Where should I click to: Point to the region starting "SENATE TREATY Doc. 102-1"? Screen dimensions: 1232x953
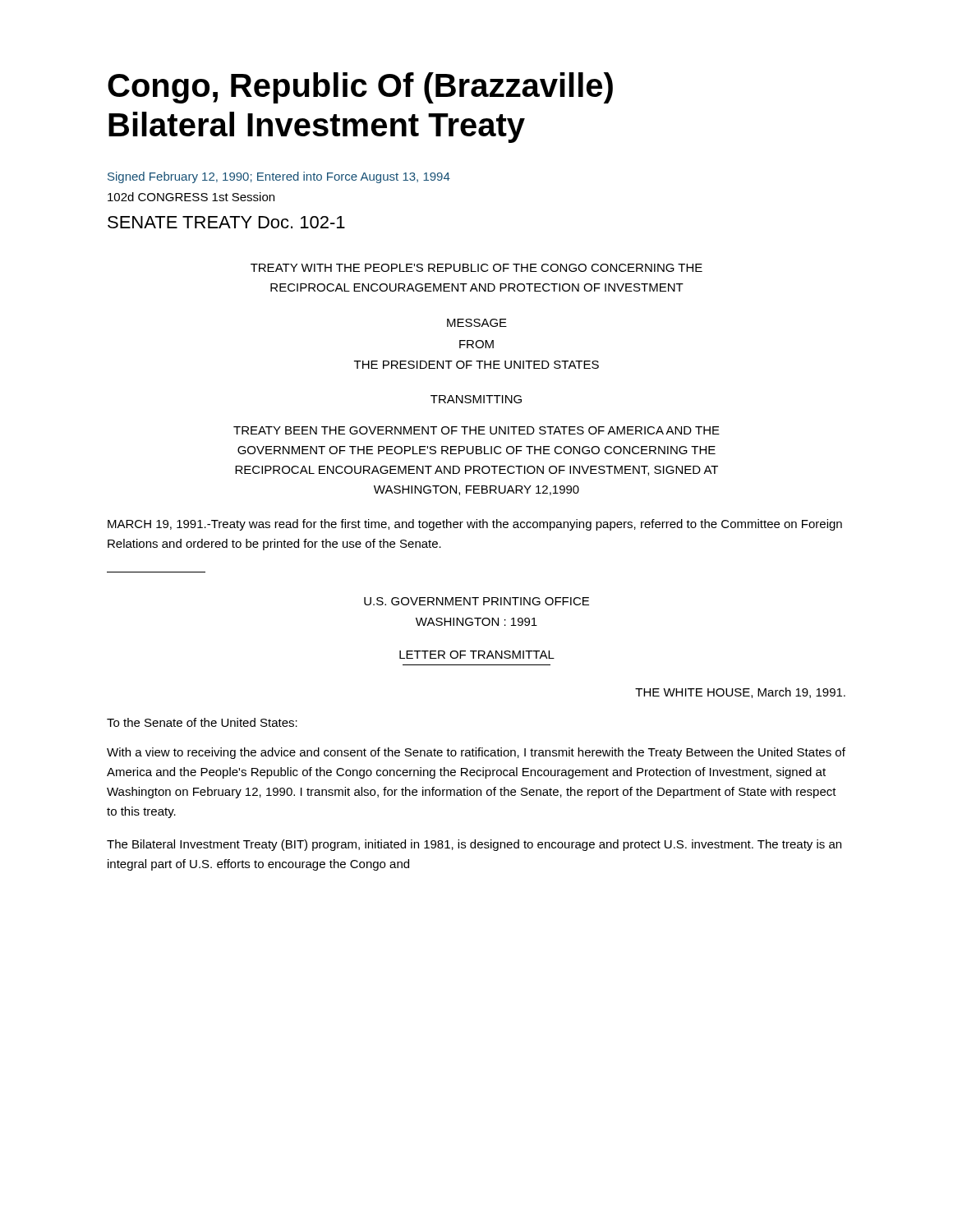pos(226,222)
